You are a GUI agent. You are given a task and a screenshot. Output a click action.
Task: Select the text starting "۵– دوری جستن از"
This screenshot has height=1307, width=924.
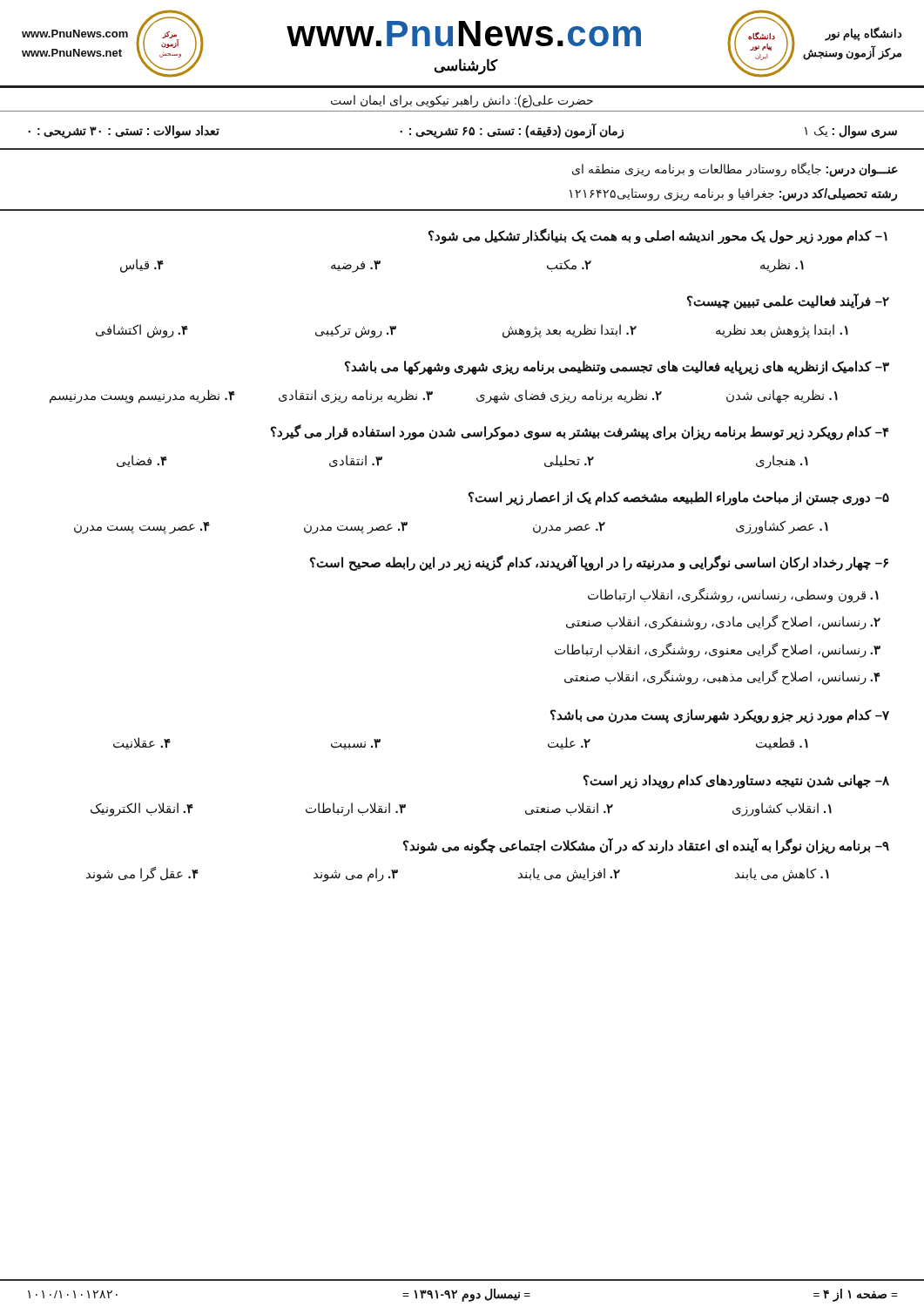pyautogui.click(x=679, y=498)
